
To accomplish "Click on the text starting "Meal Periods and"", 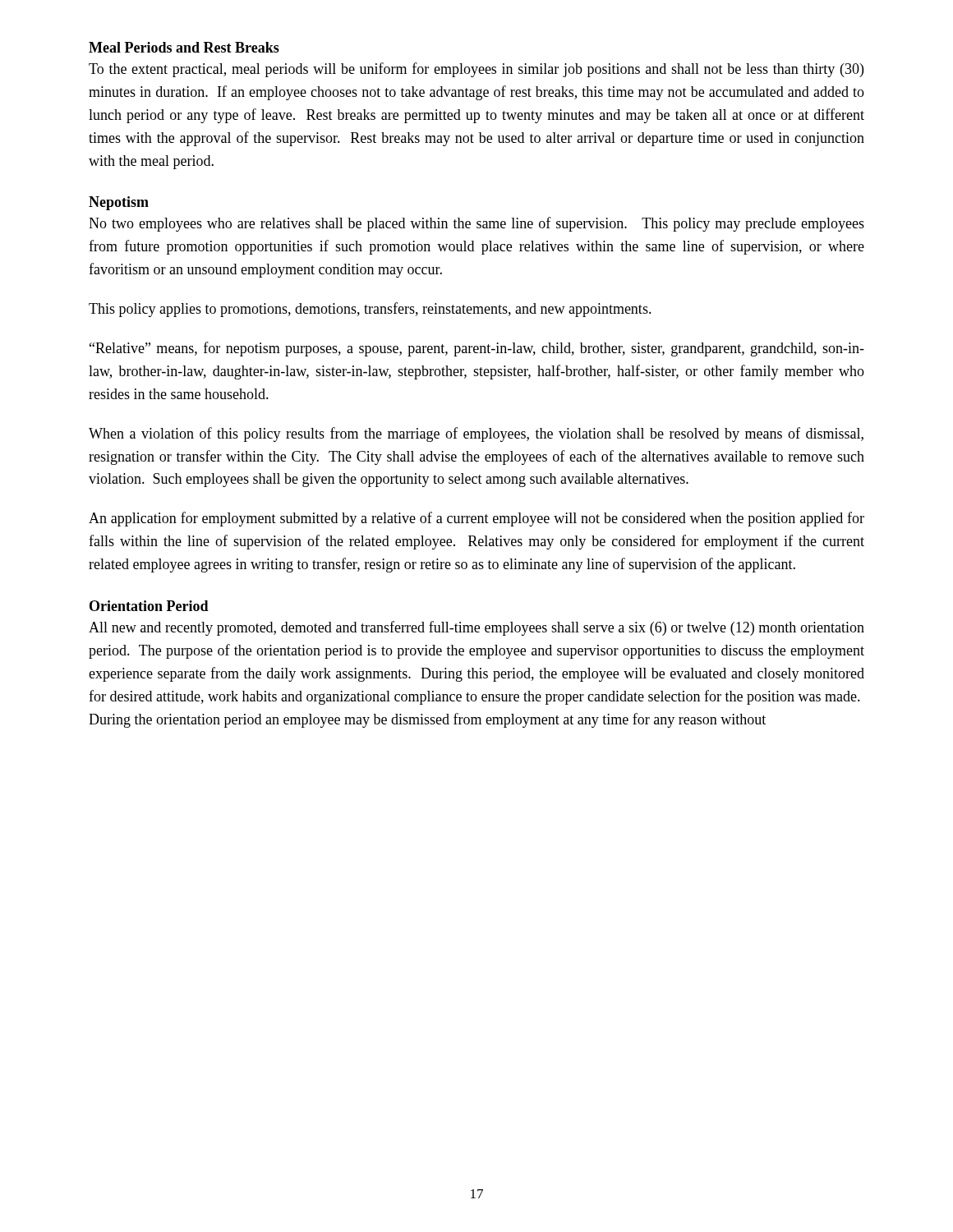I will coord(184,48).
